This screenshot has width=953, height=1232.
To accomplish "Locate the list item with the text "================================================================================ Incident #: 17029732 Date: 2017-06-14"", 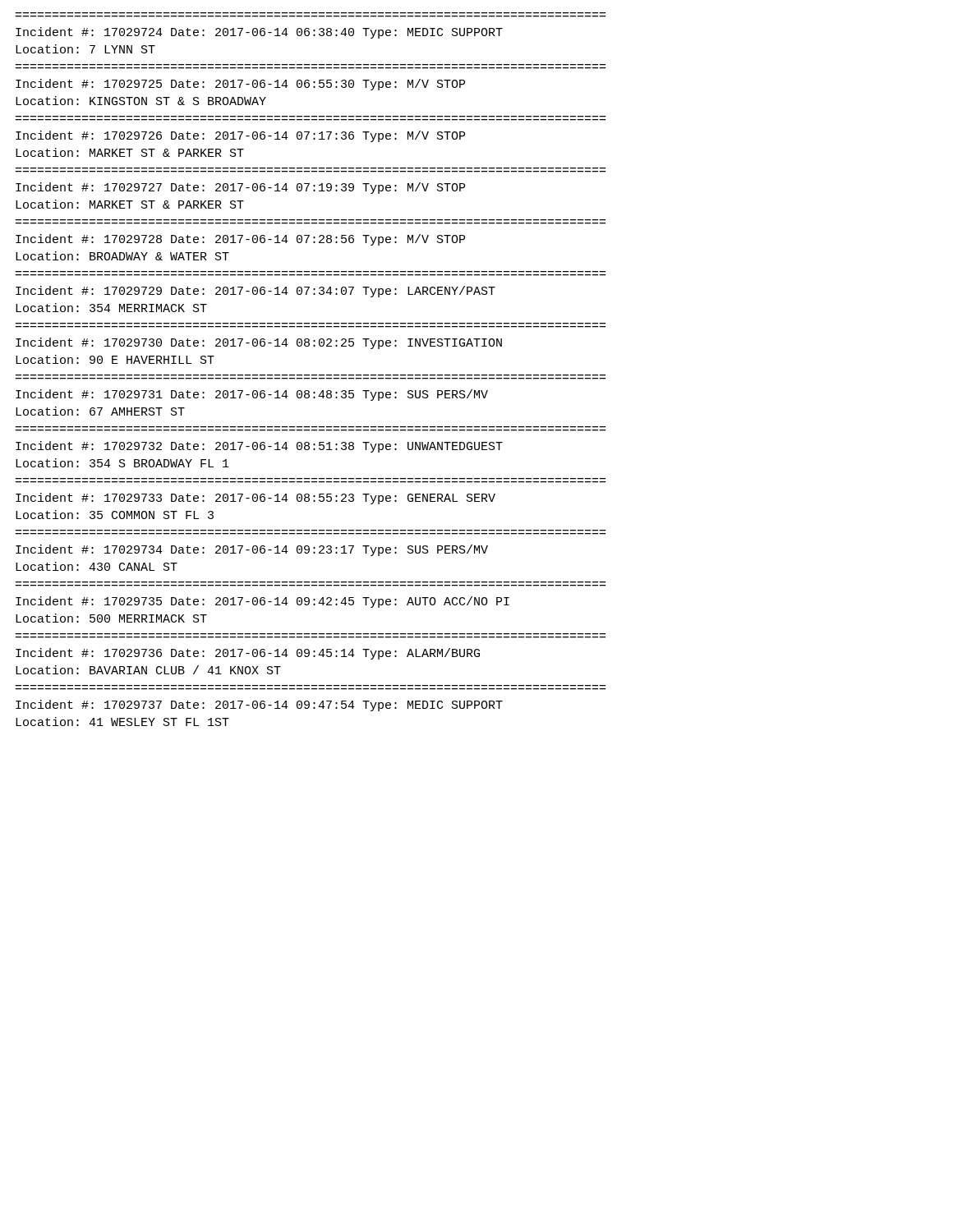I will (x=476, y=448).
